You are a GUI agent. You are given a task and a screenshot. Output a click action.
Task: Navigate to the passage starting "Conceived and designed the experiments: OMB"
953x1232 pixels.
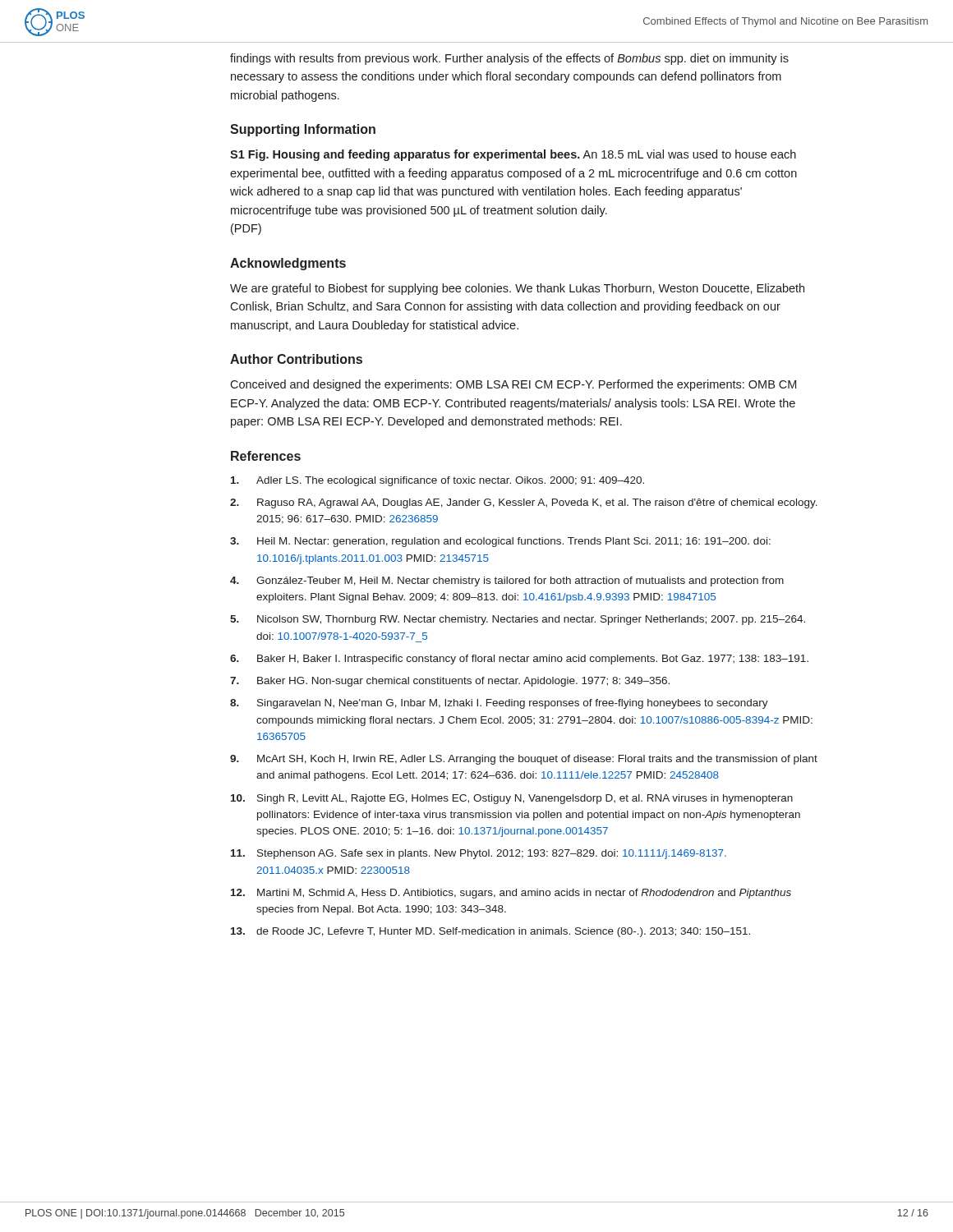(x=526, y=403)
